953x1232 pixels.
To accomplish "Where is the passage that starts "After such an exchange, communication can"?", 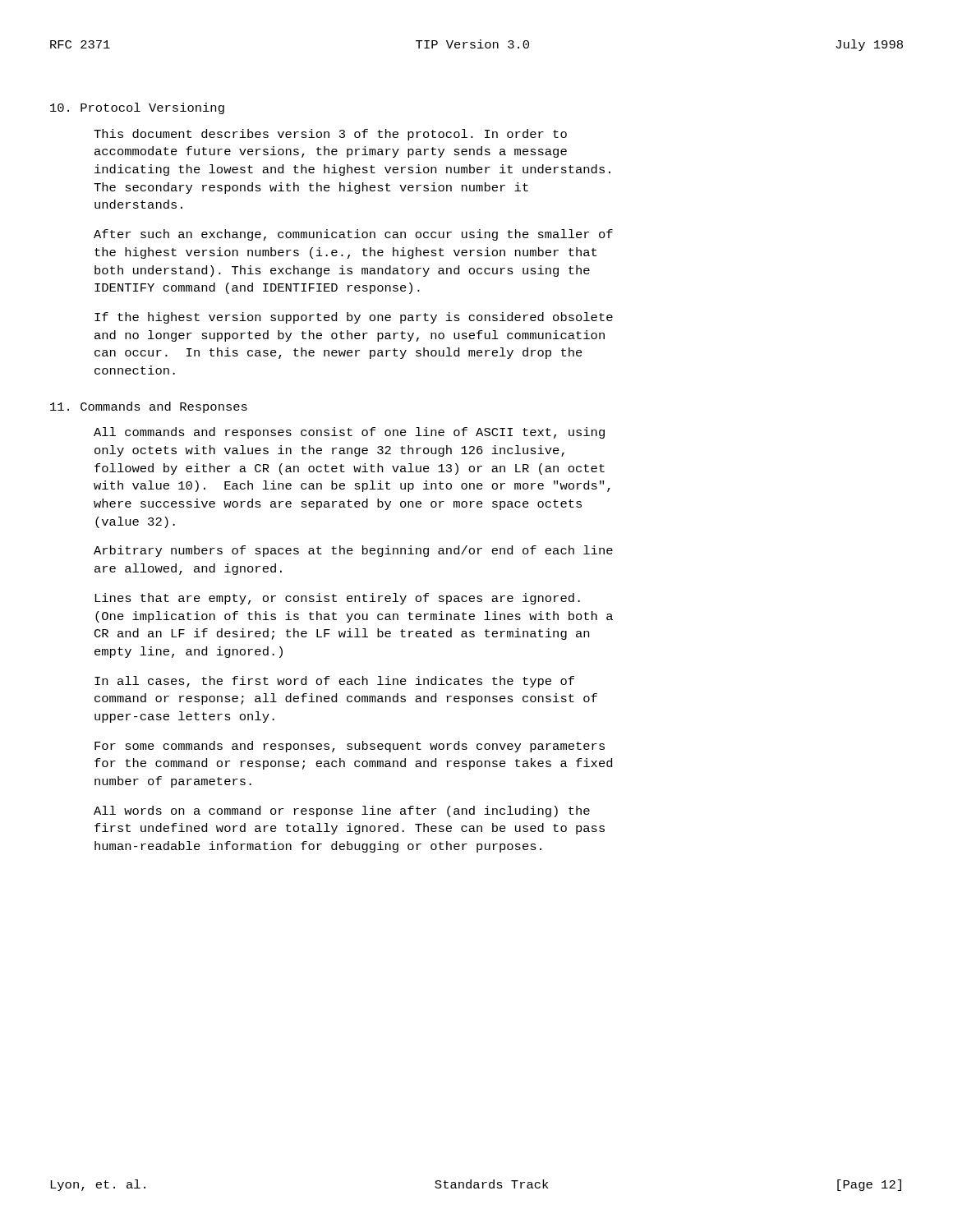I will coord(353,262).
